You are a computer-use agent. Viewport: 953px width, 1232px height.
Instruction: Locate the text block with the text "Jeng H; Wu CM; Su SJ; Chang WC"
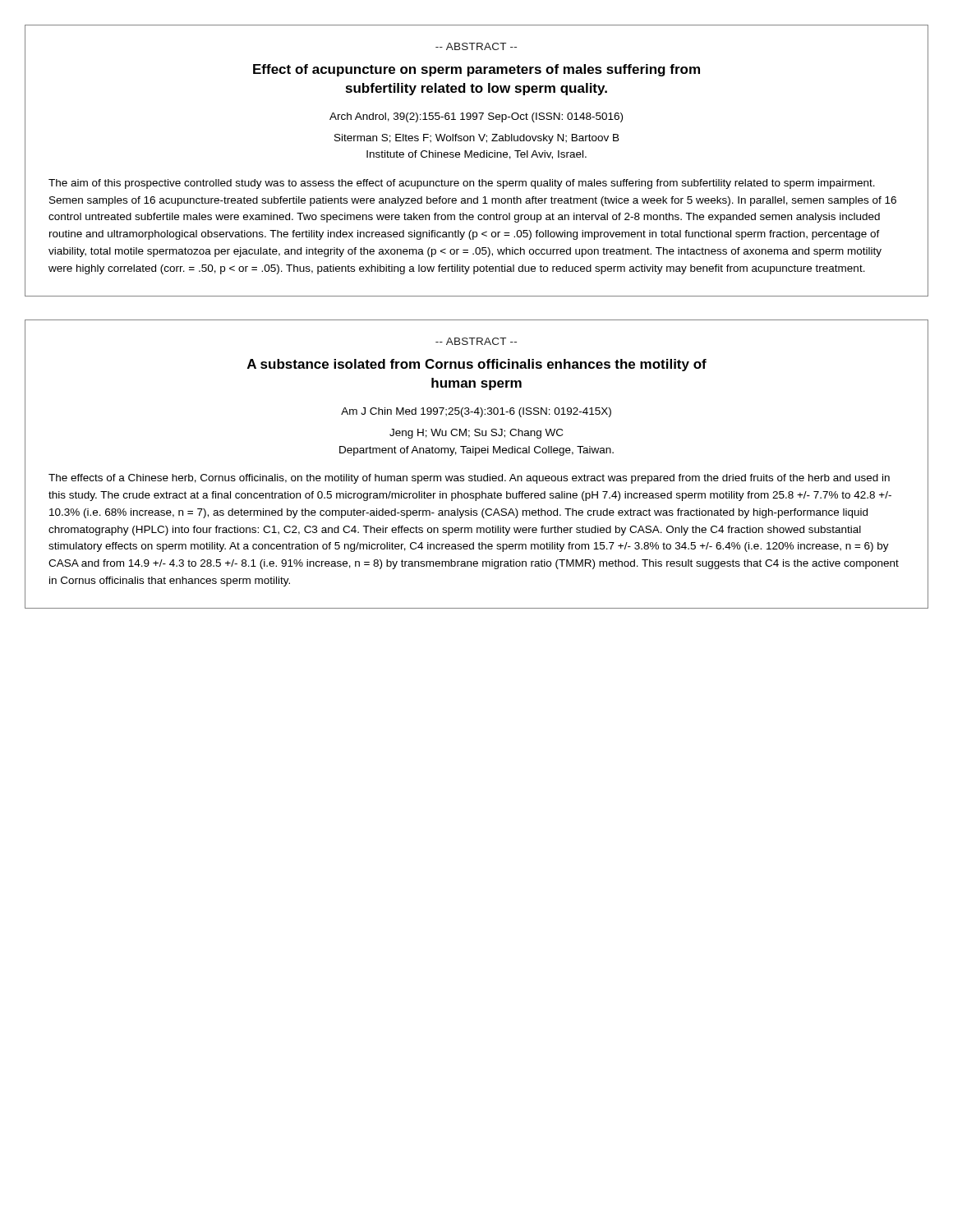coord(476,441)
